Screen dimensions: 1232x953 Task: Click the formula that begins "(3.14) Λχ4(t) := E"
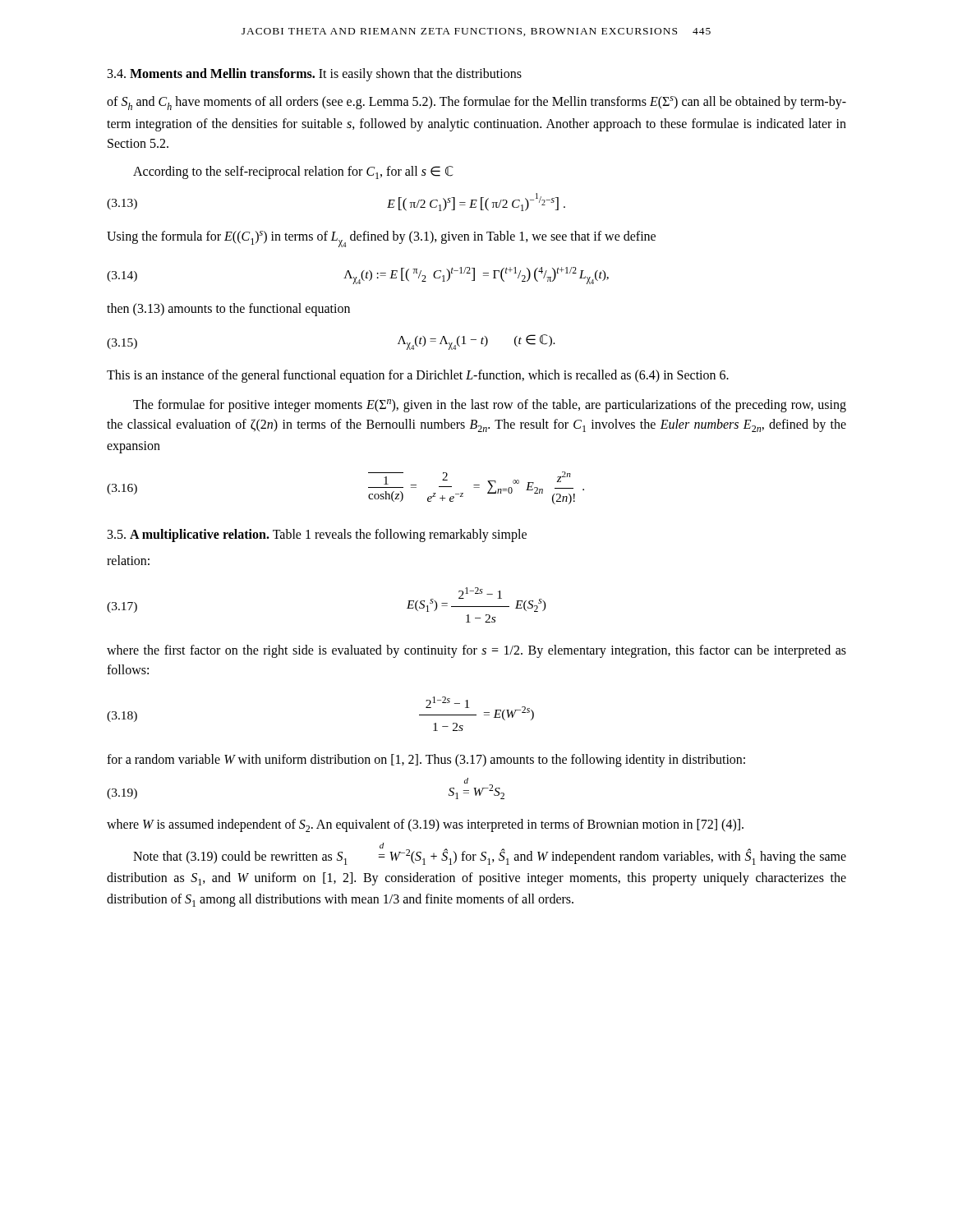pyautogui.click(x=440, y=275)
